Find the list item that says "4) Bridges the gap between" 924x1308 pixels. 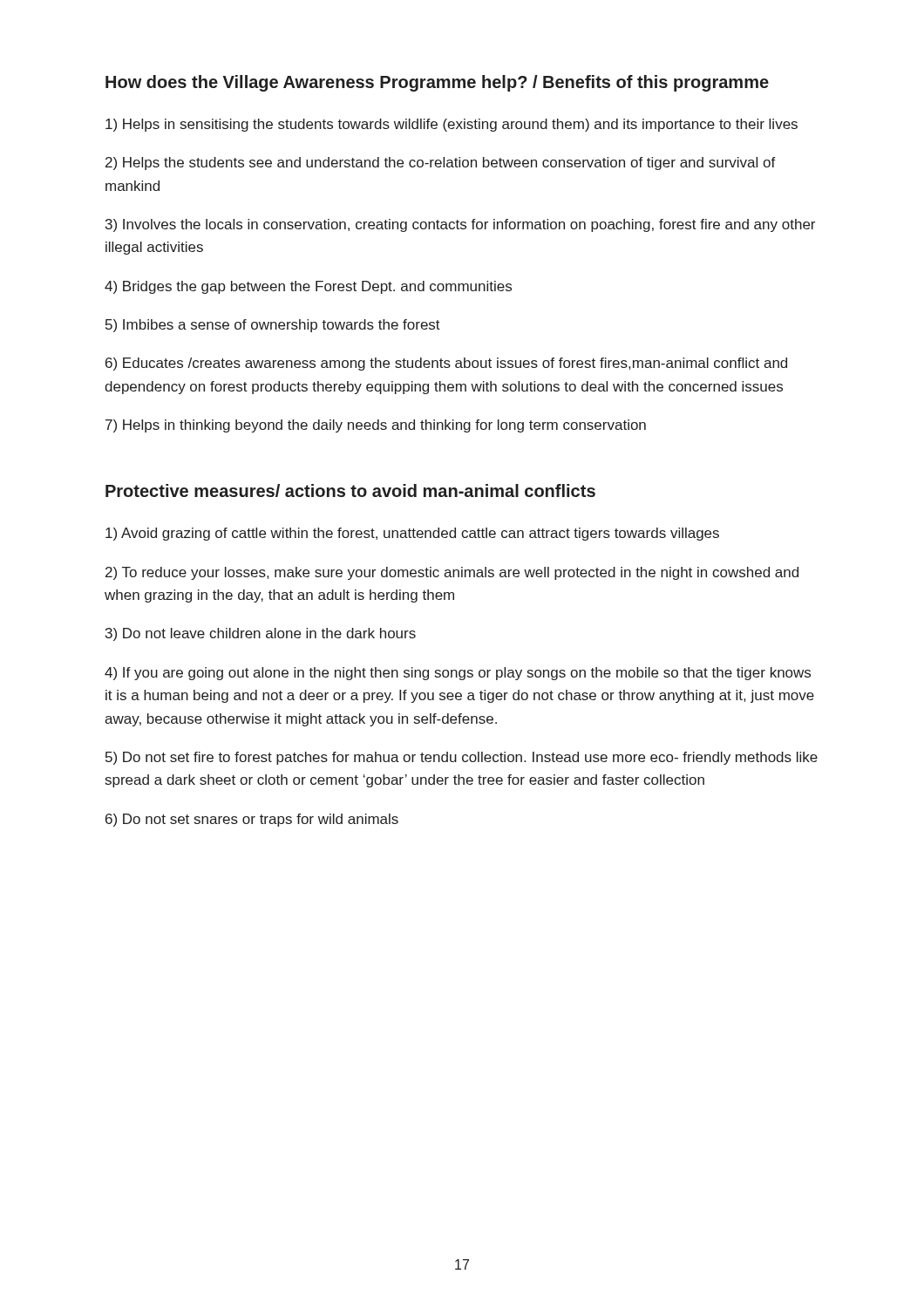(x=308, y=286)
